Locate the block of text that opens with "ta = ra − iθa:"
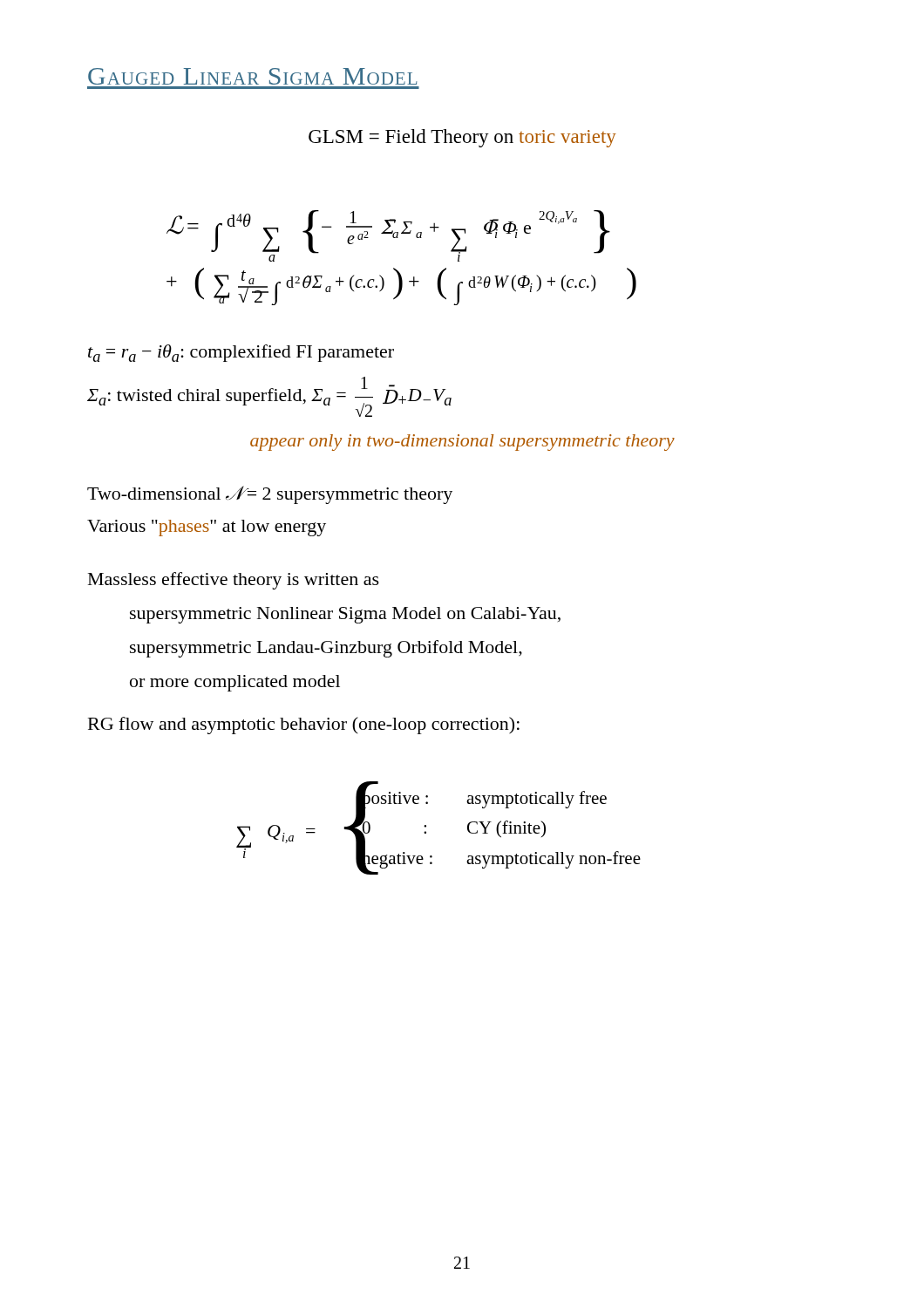 point(462,397)
